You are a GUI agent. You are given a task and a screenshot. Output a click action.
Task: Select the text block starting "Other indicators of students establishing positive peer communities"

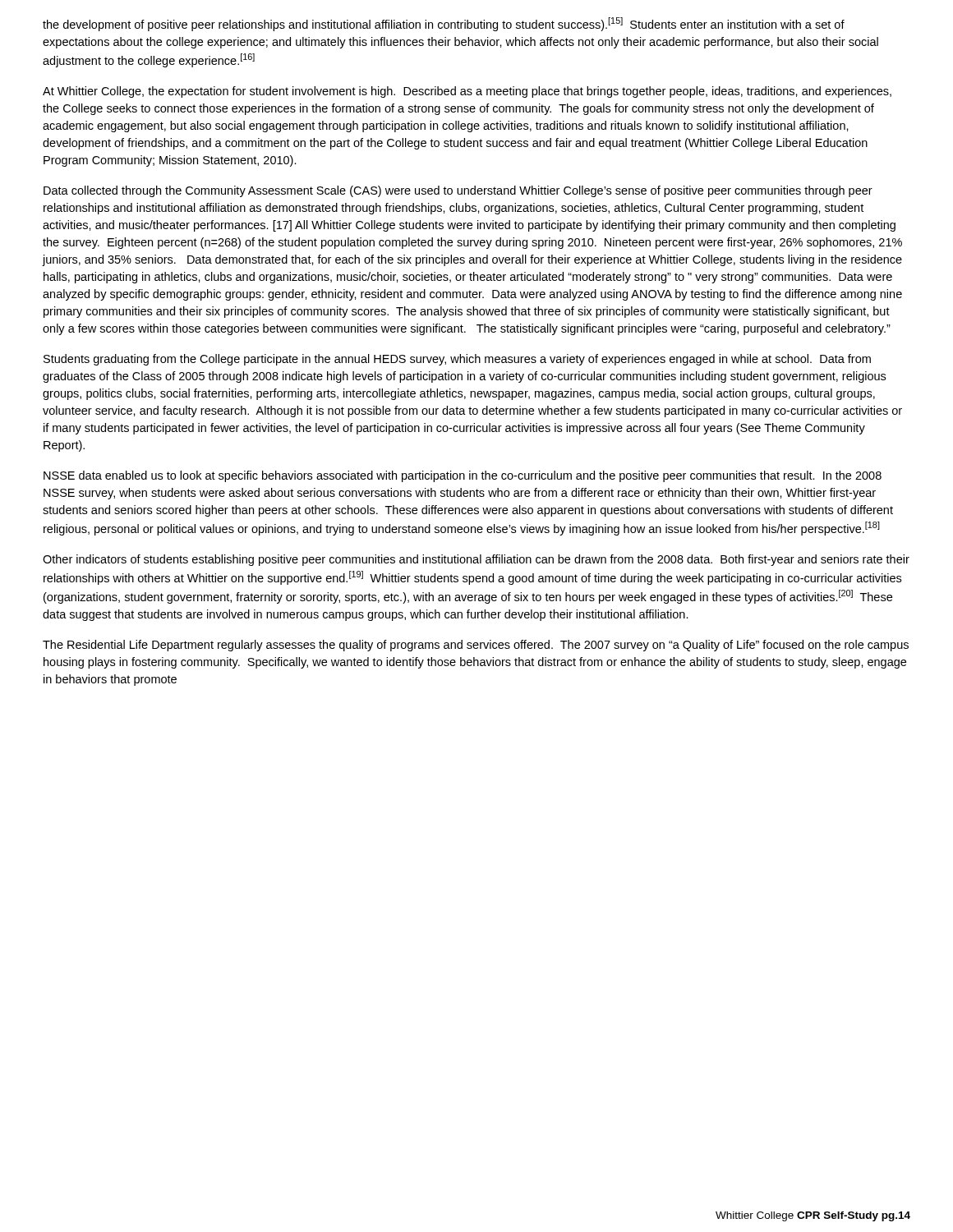tap(476, 587)
